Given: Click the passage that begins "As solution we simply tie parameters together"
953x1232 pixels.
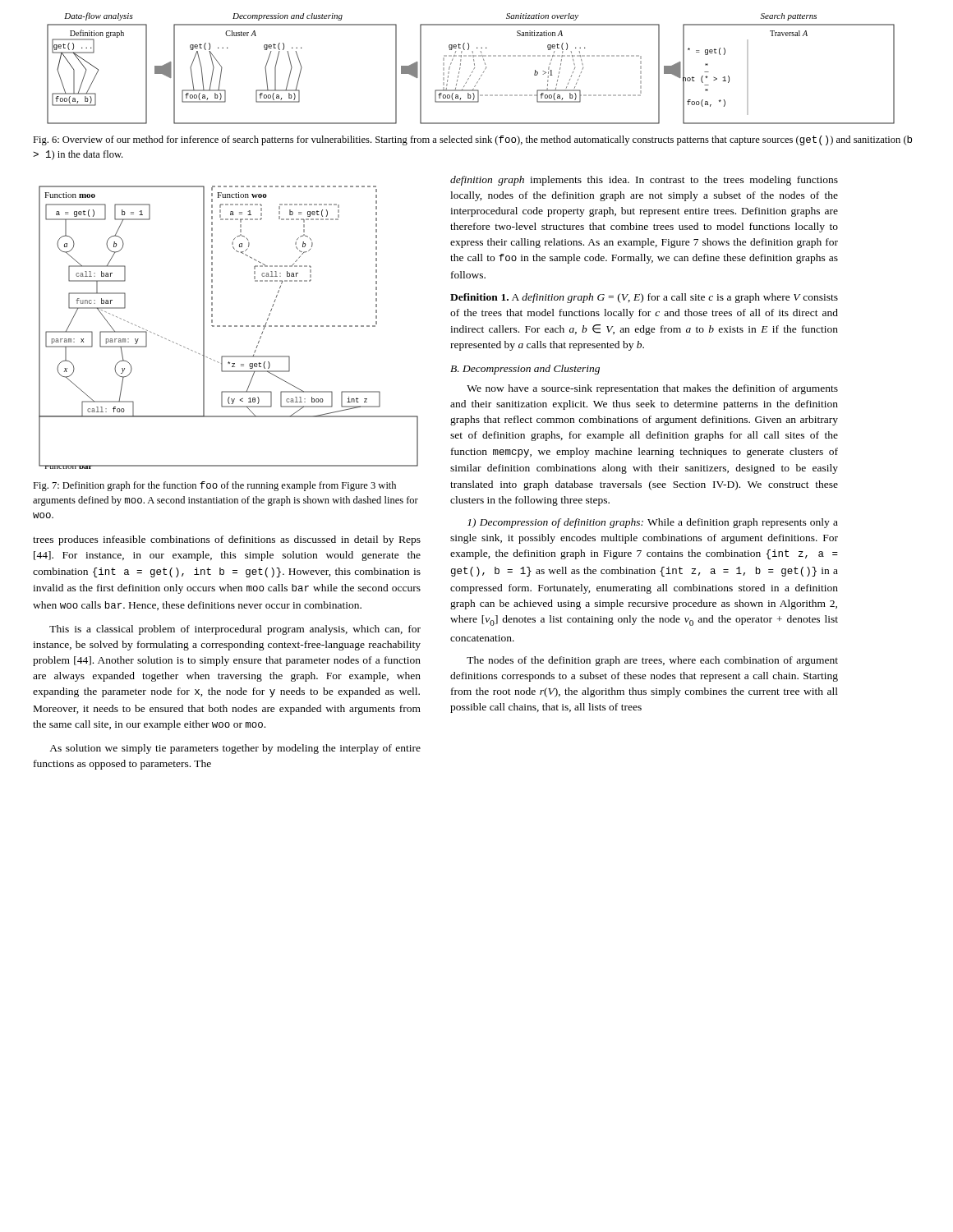Looking at the screenshot, I should click(x=227, y=756).
